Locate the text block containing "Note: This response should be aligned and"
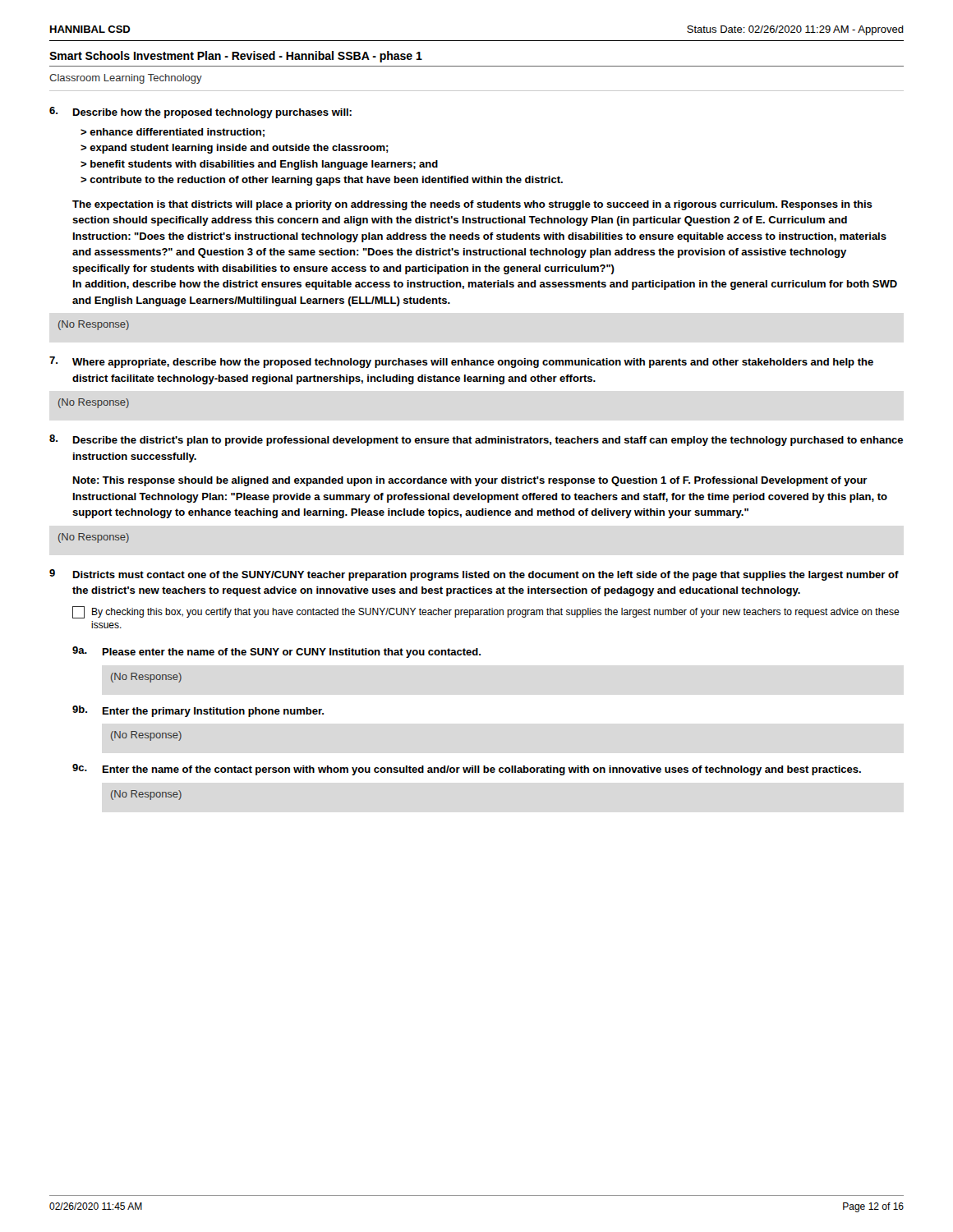 pyautogui.click(x=480, y=496)
